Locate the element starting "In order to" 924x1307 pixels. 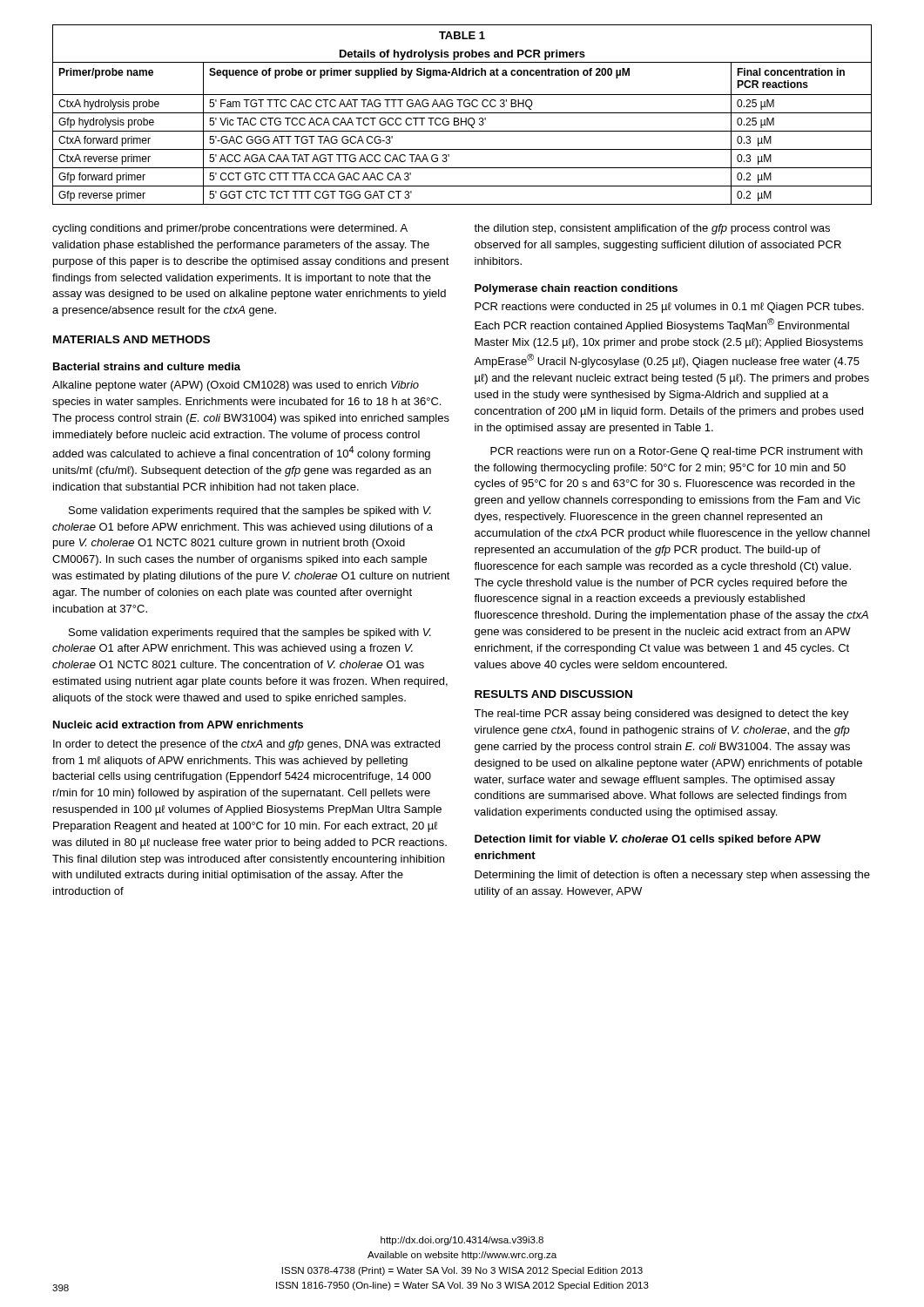(x=250, y=817)
